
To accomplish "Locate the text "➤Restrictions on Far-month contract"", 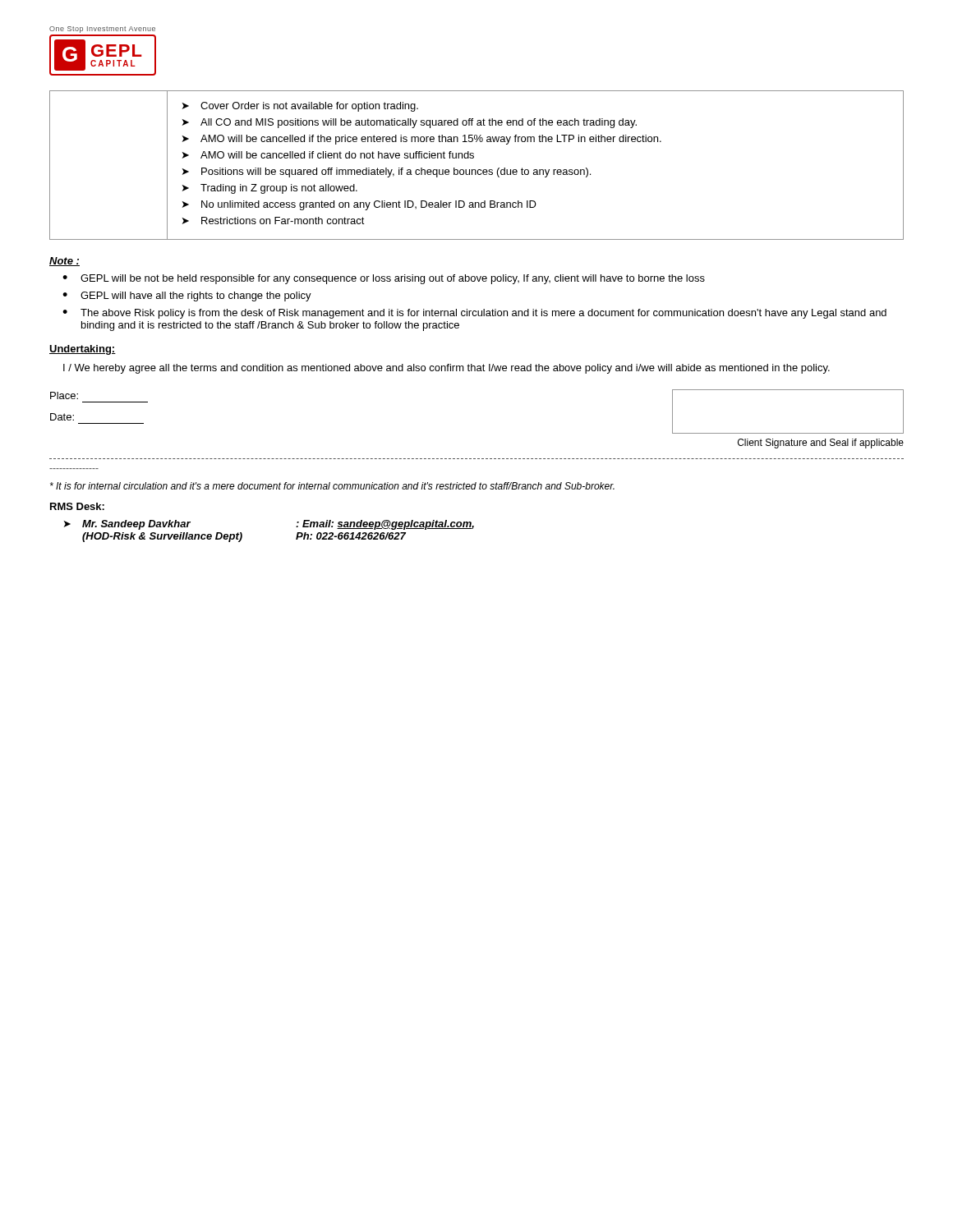I will coord(273,221).
